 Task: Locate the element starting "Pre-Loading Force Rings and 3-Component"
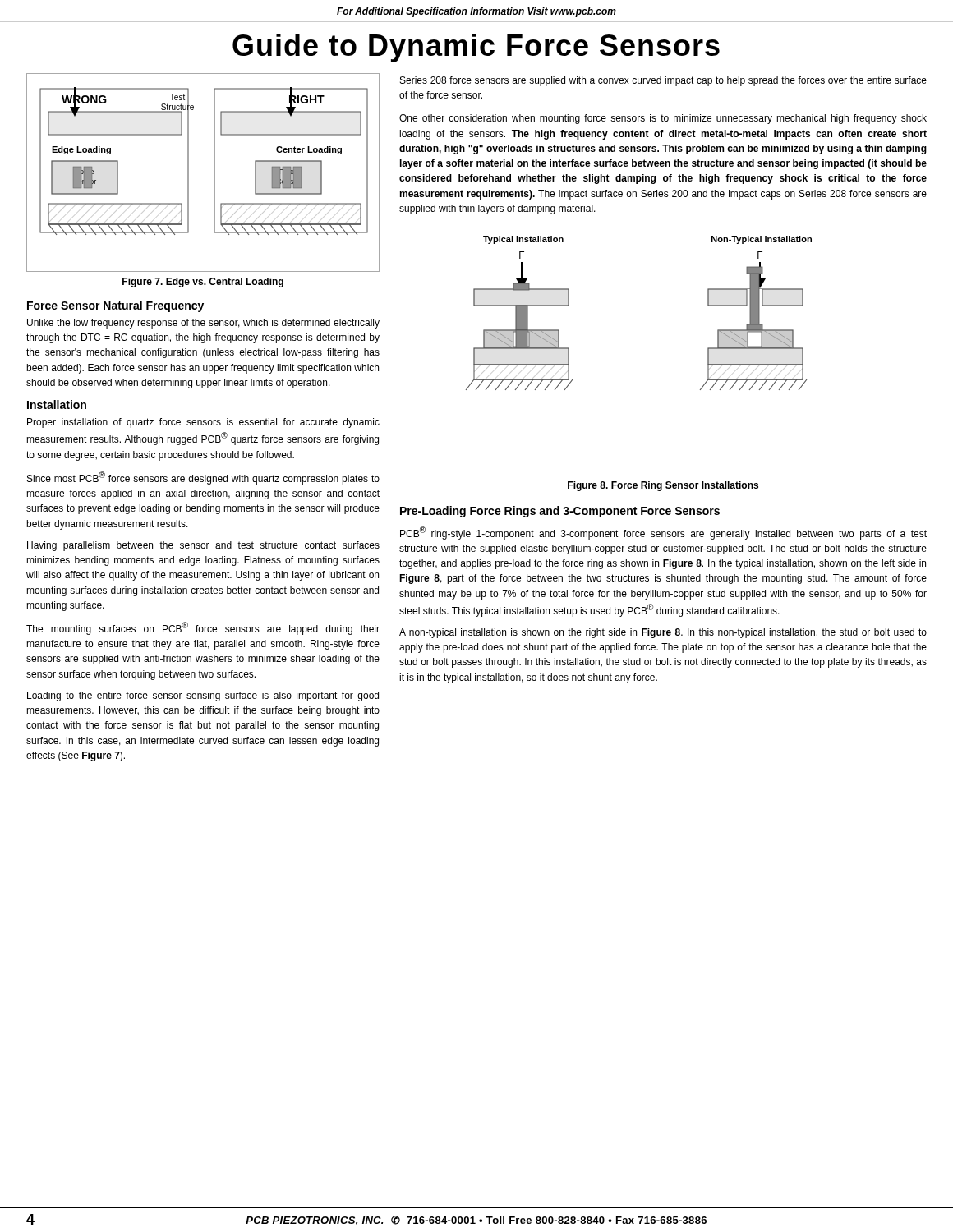560,511
